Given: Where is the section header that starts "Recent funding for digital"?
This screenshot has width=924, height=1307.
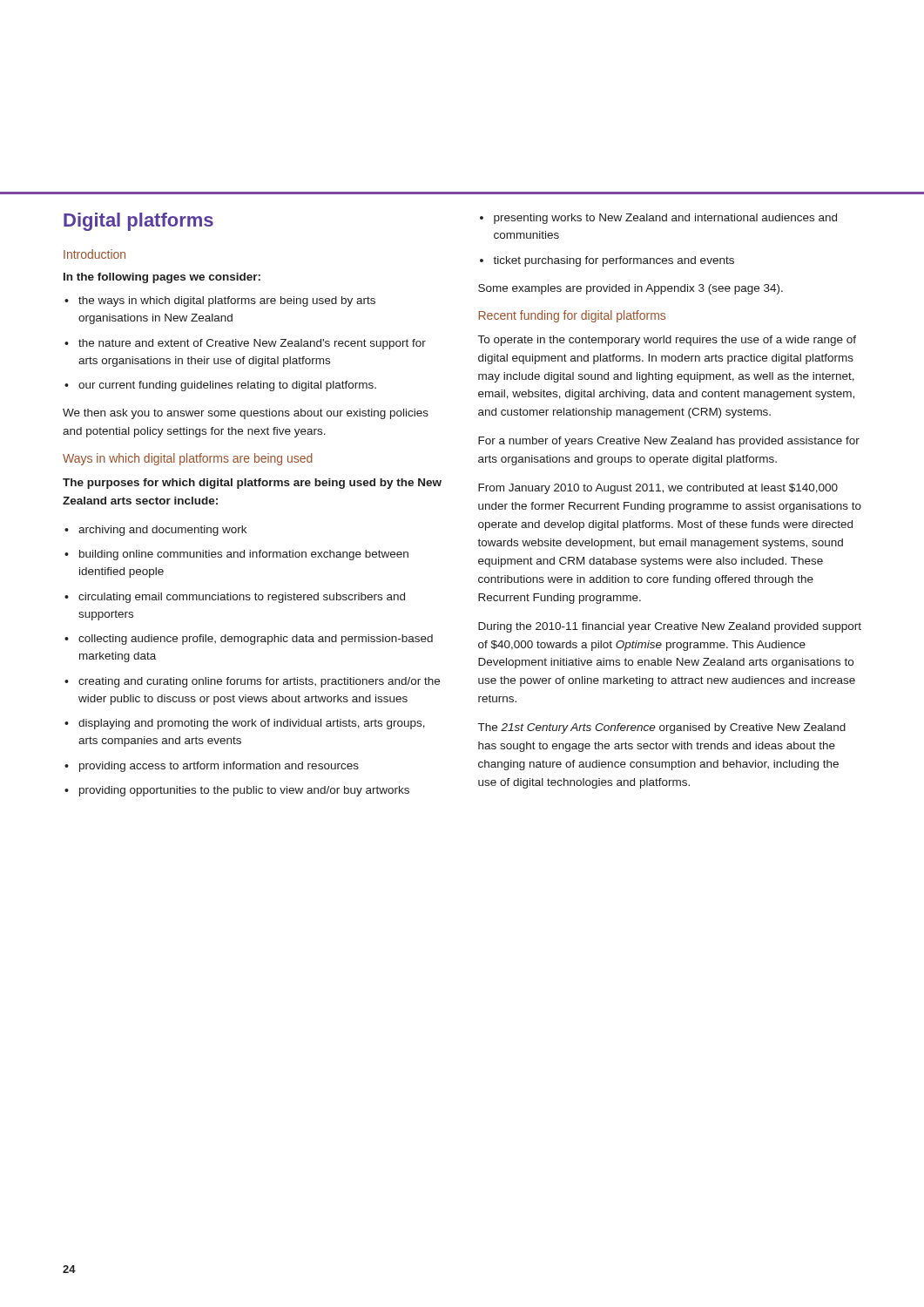Looking at the screenshot, I should (669, 315).
